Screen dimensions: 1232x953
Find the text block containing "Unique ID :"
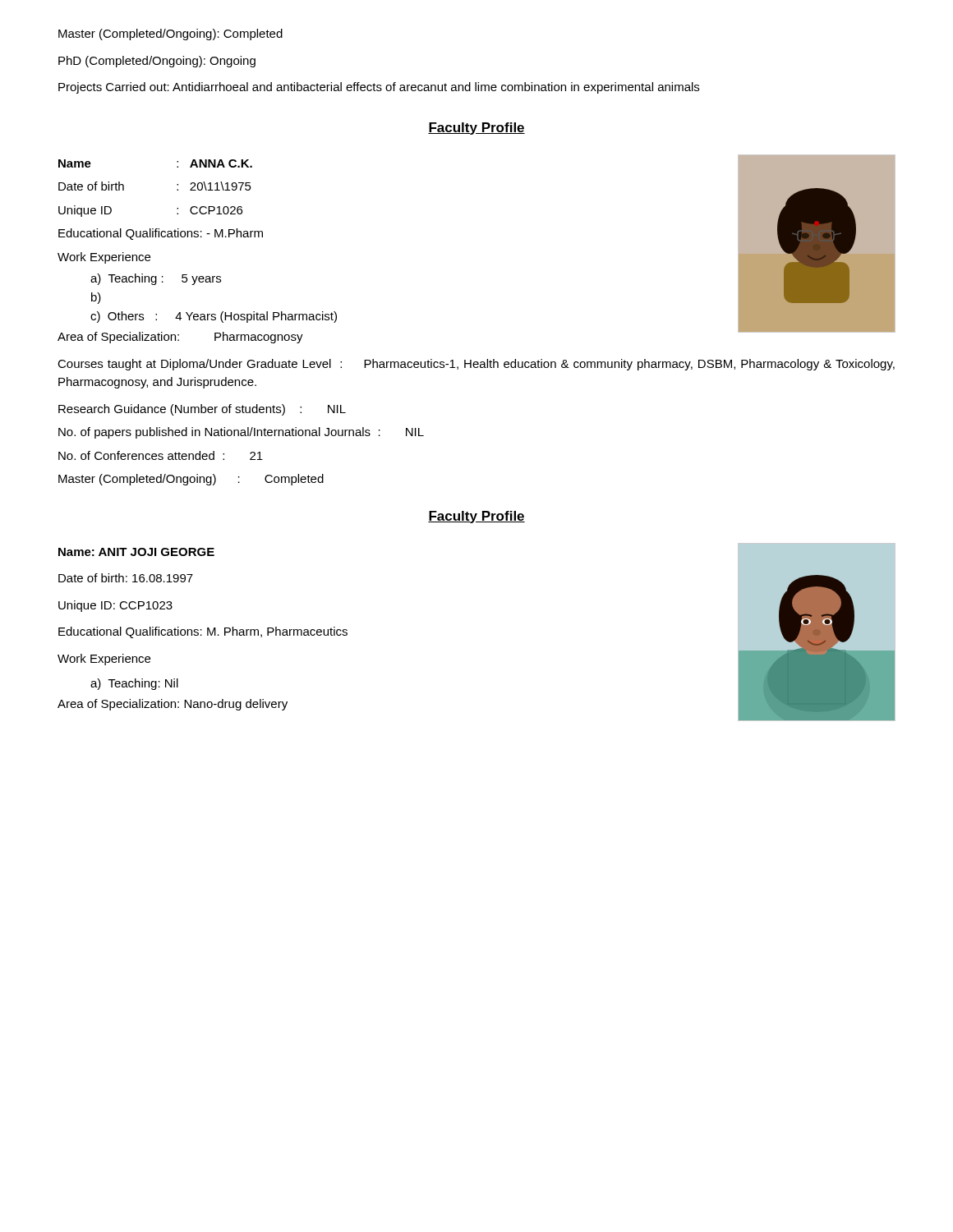pos(84,211)
